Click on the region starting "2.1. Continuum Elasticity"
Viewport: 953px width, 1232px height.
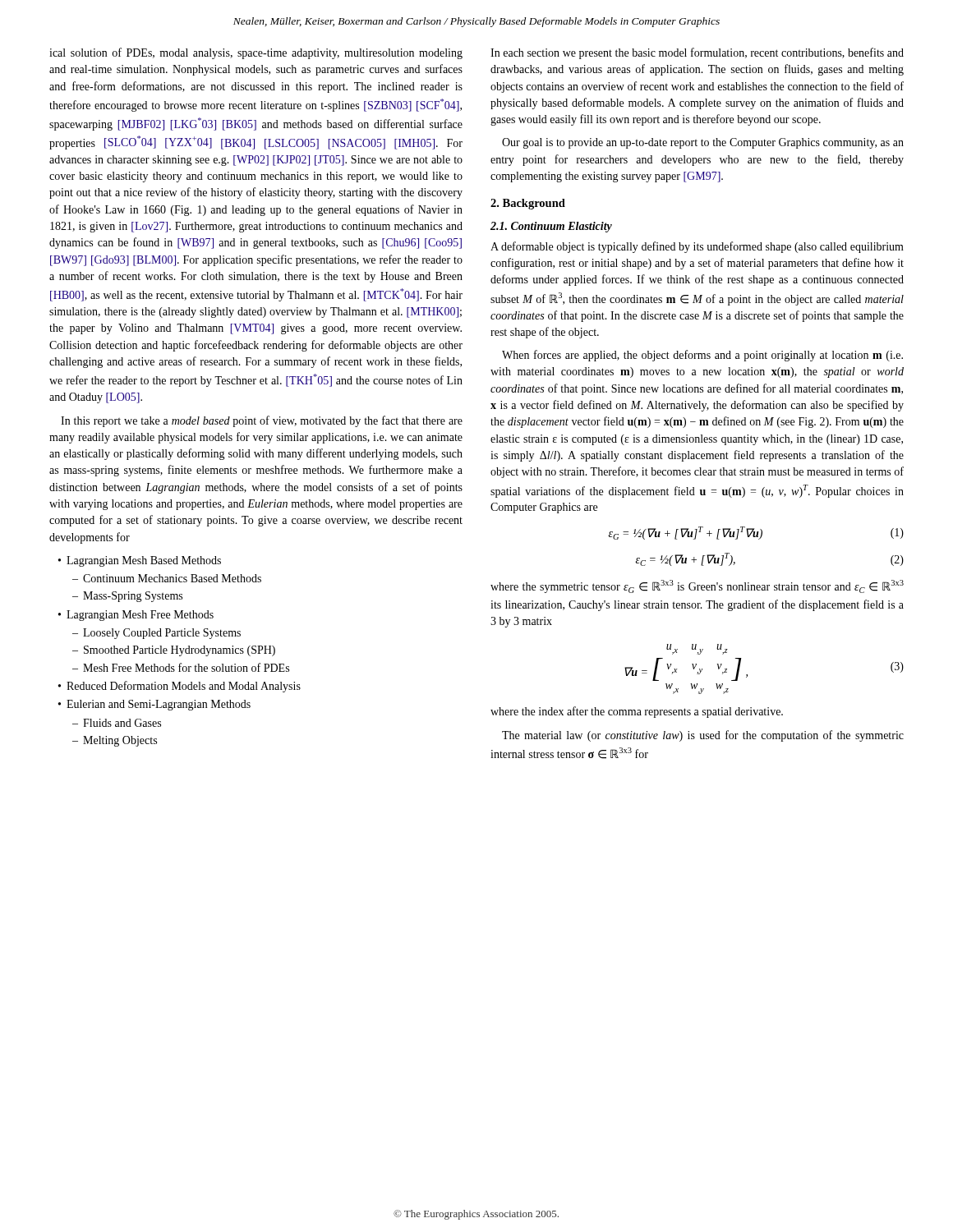click(551, 227)
